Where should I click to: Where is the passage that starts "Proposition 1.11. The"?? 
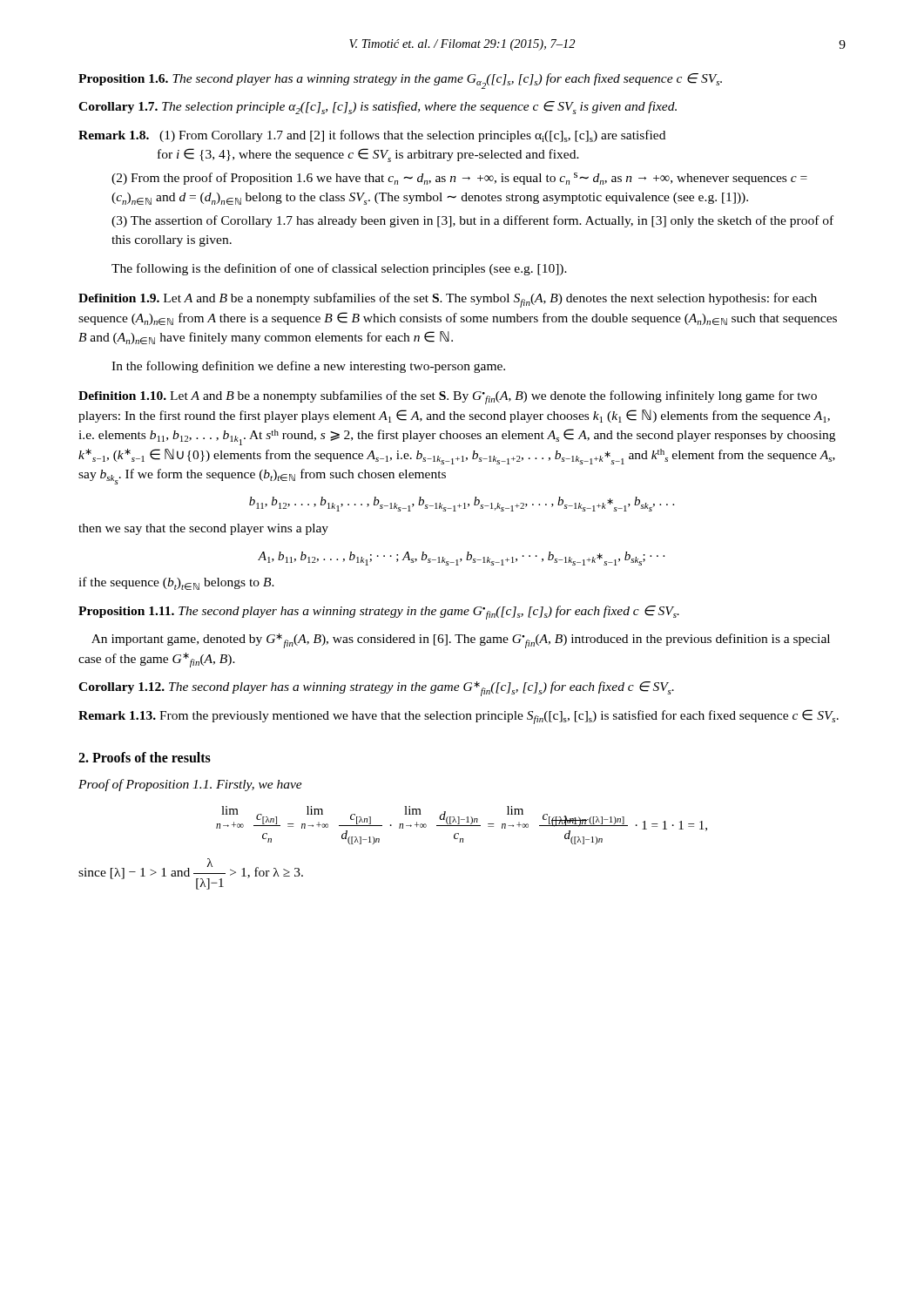379,611
